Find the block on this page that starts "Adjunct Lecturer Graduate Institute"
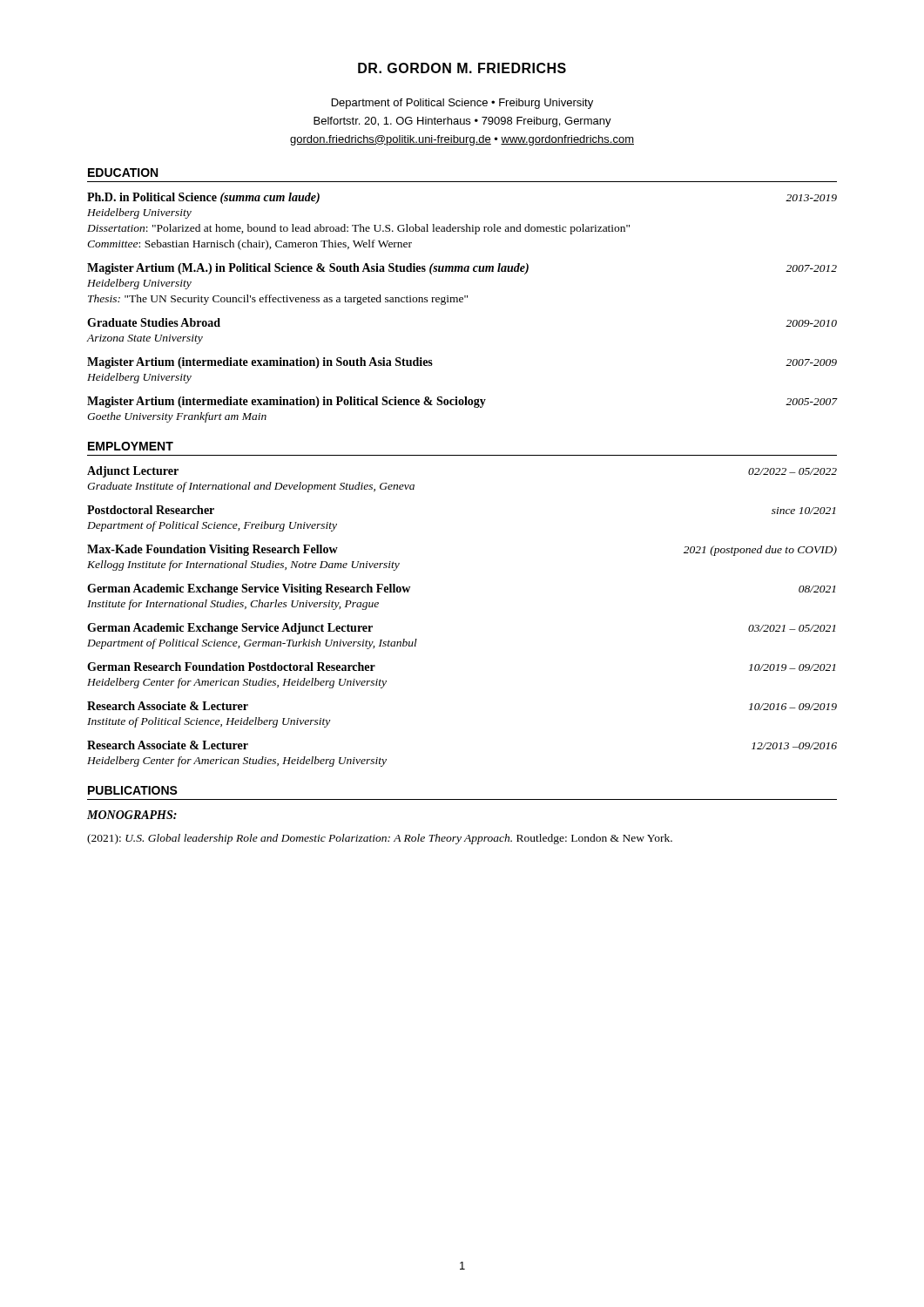Screen dimensions: 1307x924 click(118, 472)
